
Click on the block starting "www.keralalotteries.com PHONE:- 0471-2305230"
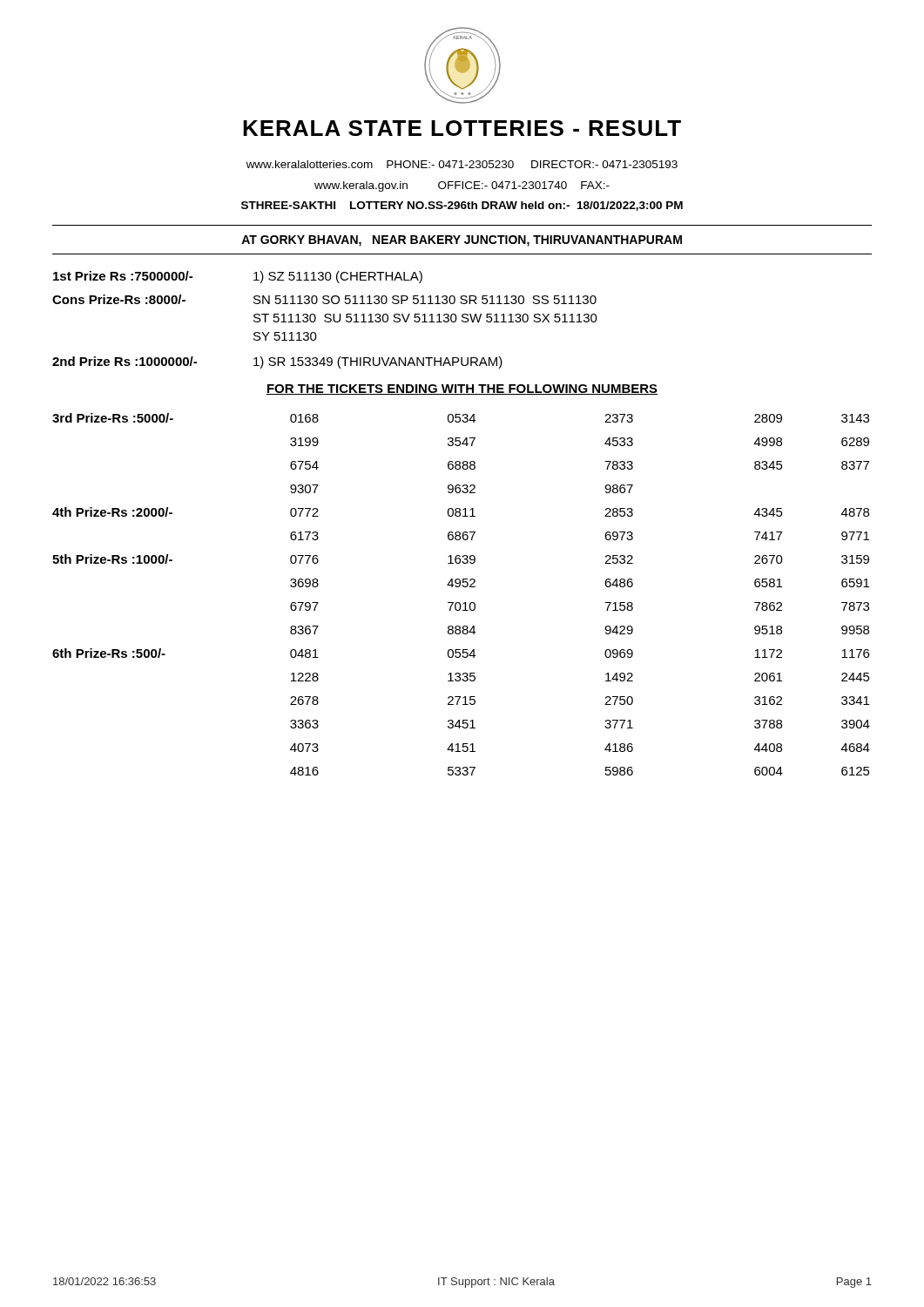[x=462, y=185]
